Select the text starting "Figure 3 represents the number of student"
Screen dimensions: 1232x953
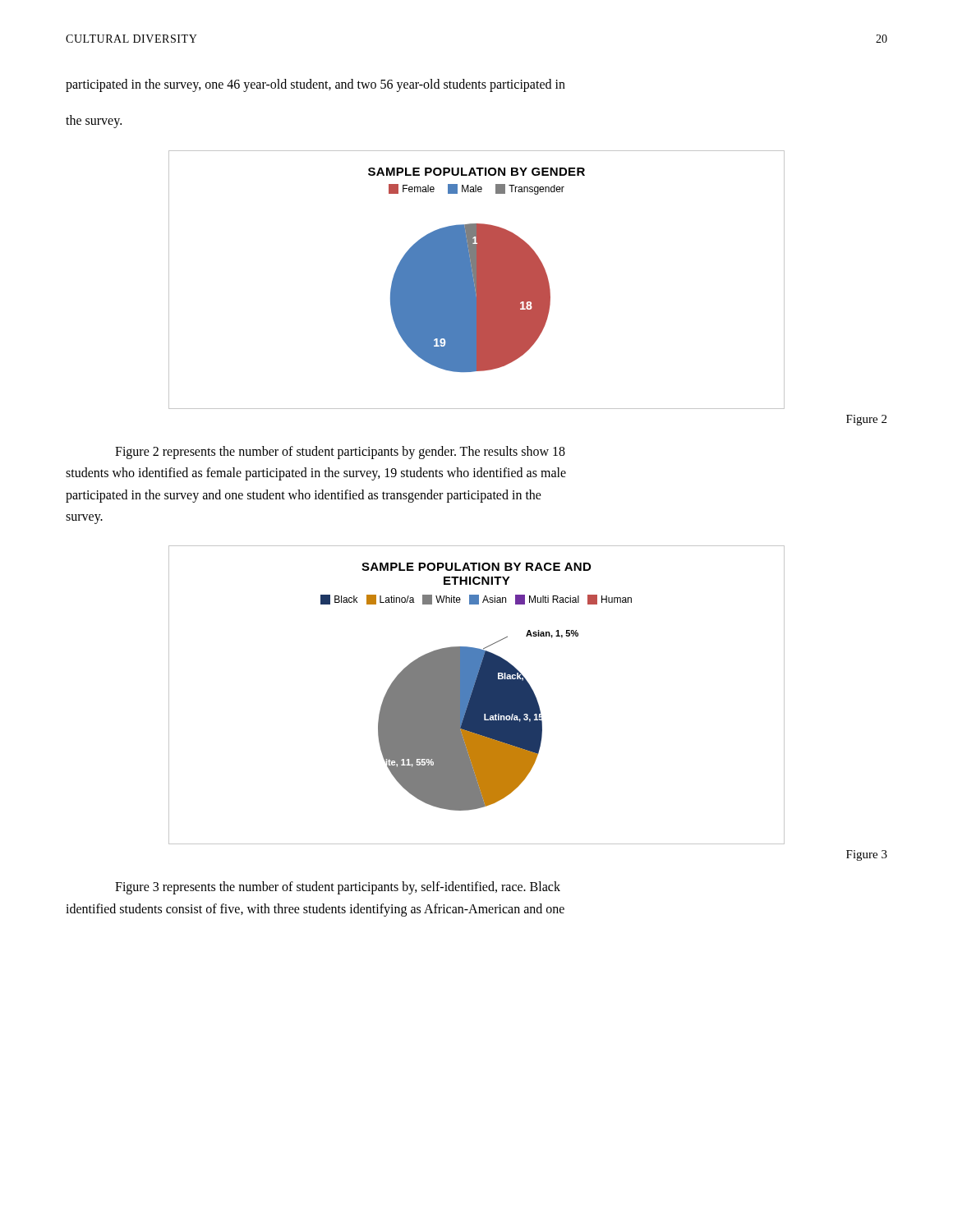pos(338,887)
